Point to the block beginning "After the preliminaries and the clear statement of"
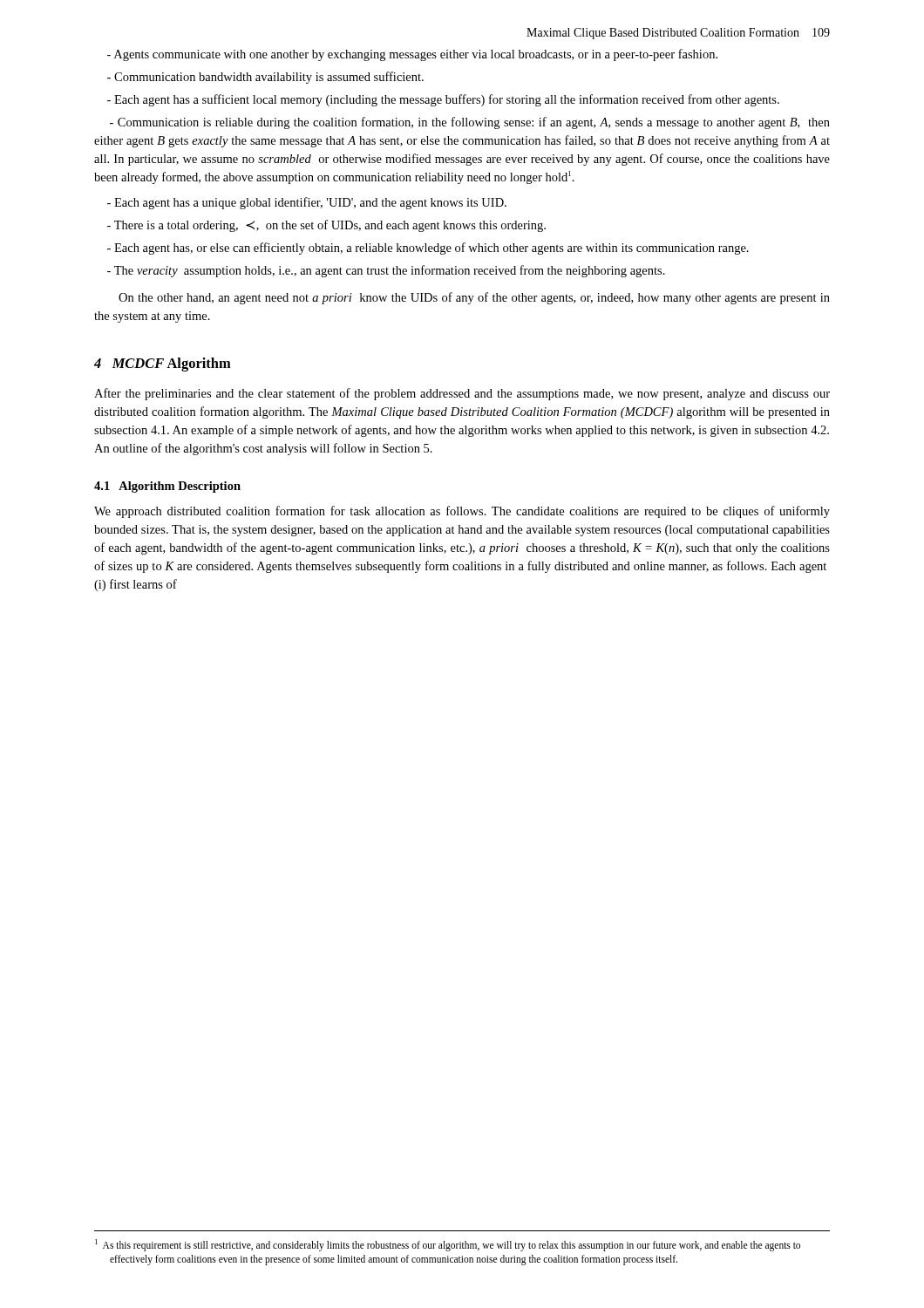This screenshot has height=1308, width=924. pyautogui.click(x=462, y=421)
